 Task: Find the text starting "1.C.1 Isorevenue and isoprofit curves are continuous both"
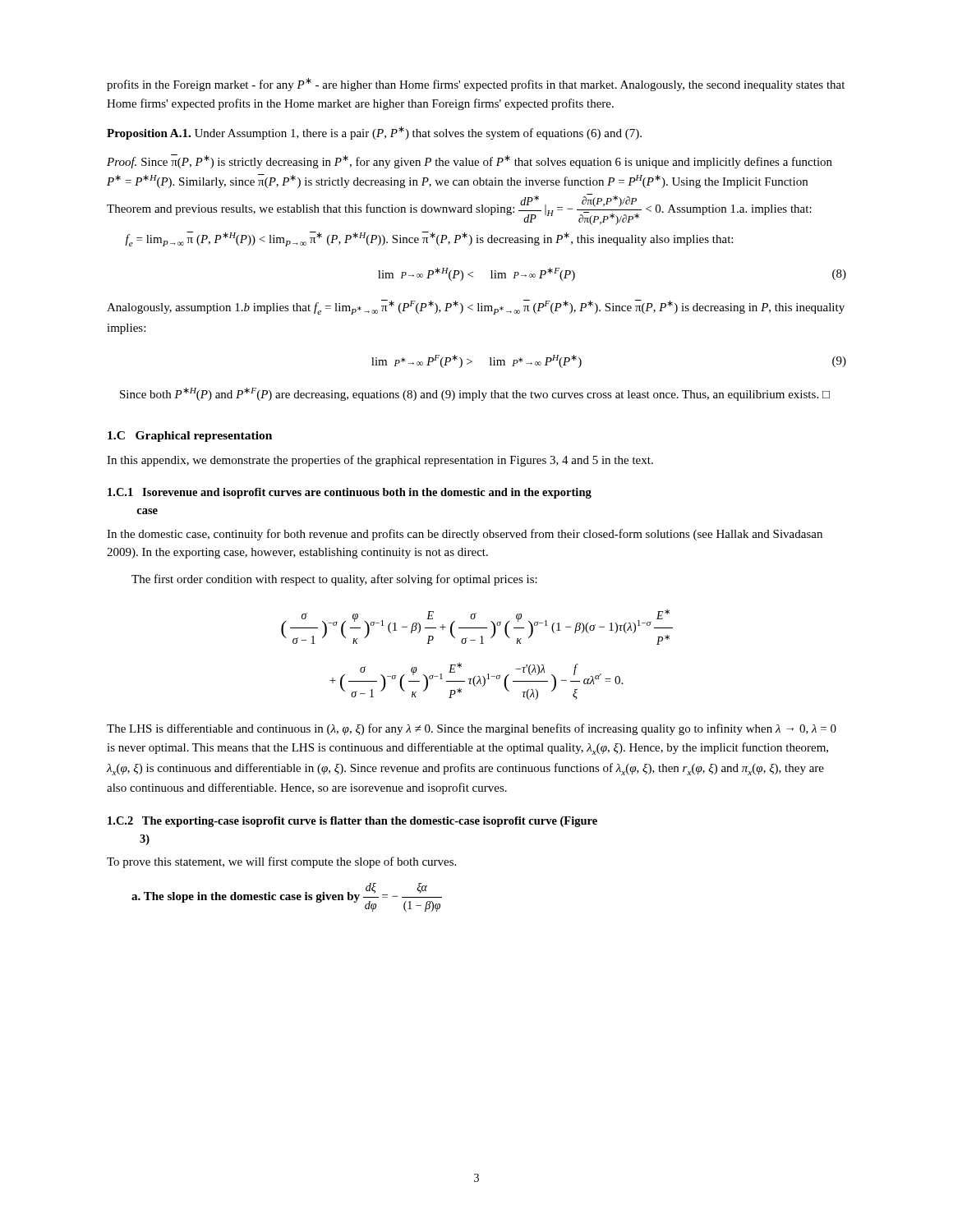click(349, 501)
